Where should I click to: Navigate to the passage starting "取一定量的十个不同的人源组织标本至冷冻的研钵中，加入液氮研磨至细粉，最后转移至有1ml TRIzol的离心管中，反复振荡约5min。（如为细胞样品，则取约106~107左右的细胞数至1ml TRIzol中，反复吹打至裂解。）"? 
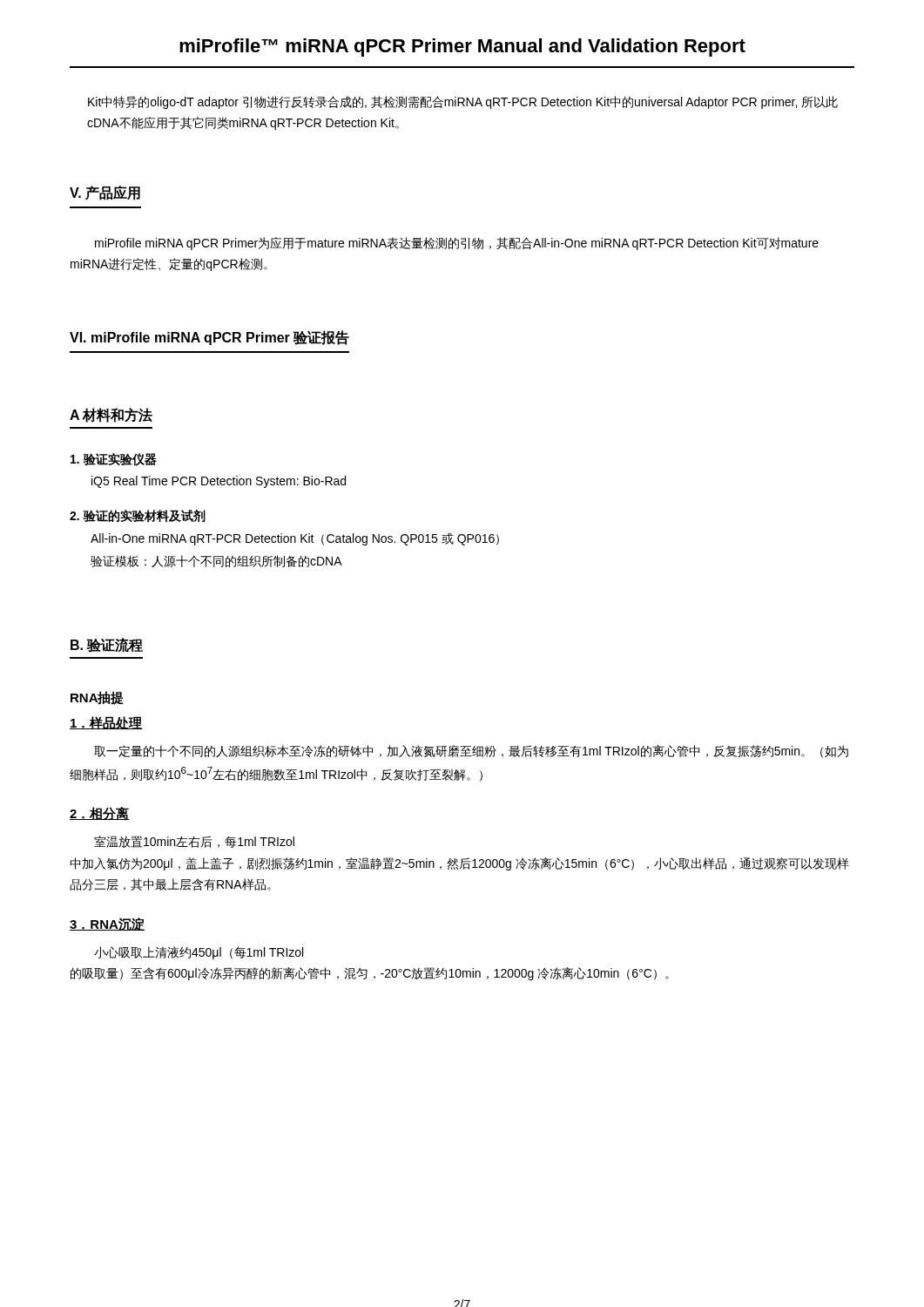coord(462,763)
